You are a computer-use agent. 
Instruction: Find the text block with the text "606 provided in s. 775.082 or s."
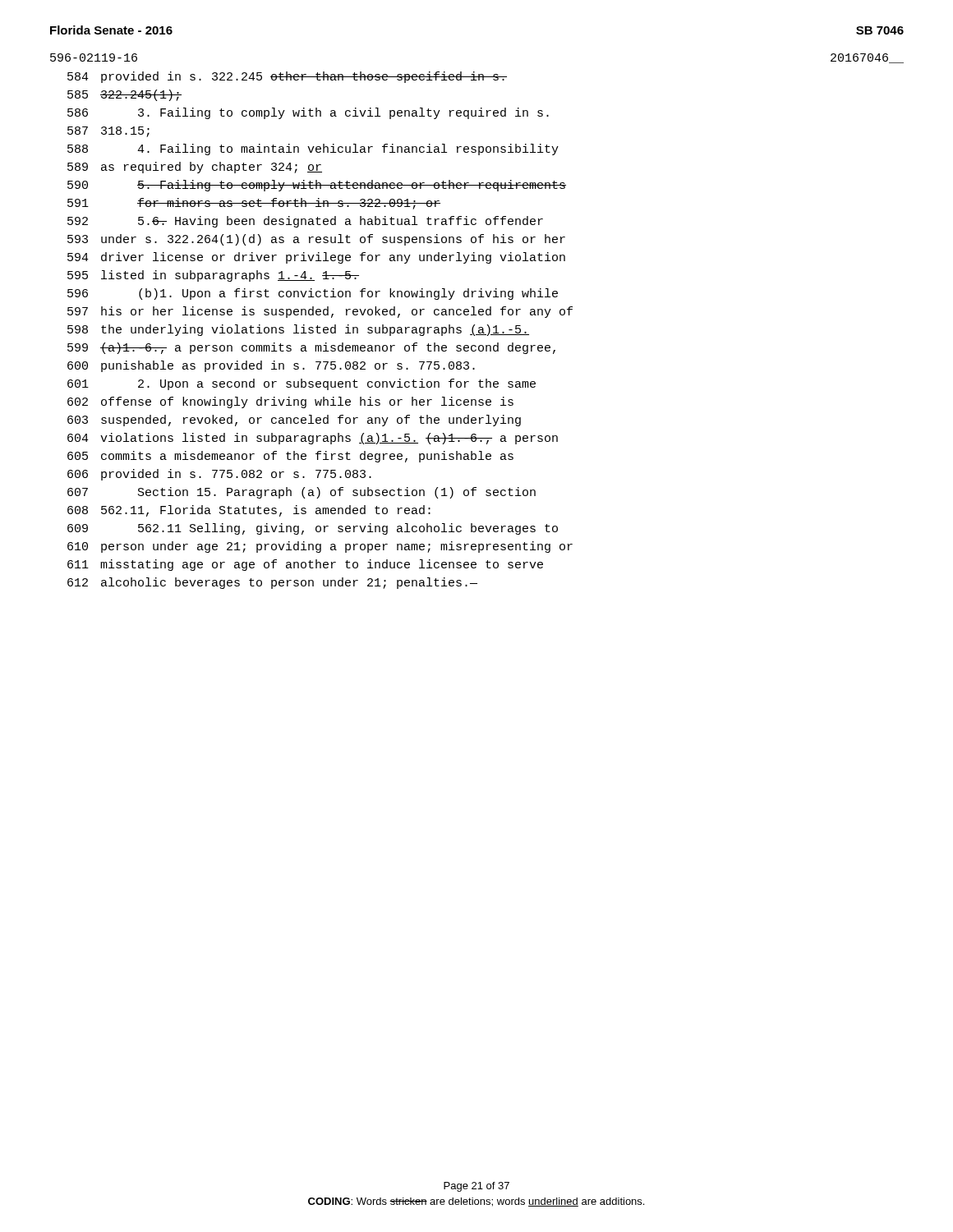pyautogui.click(x=219, y=475)
